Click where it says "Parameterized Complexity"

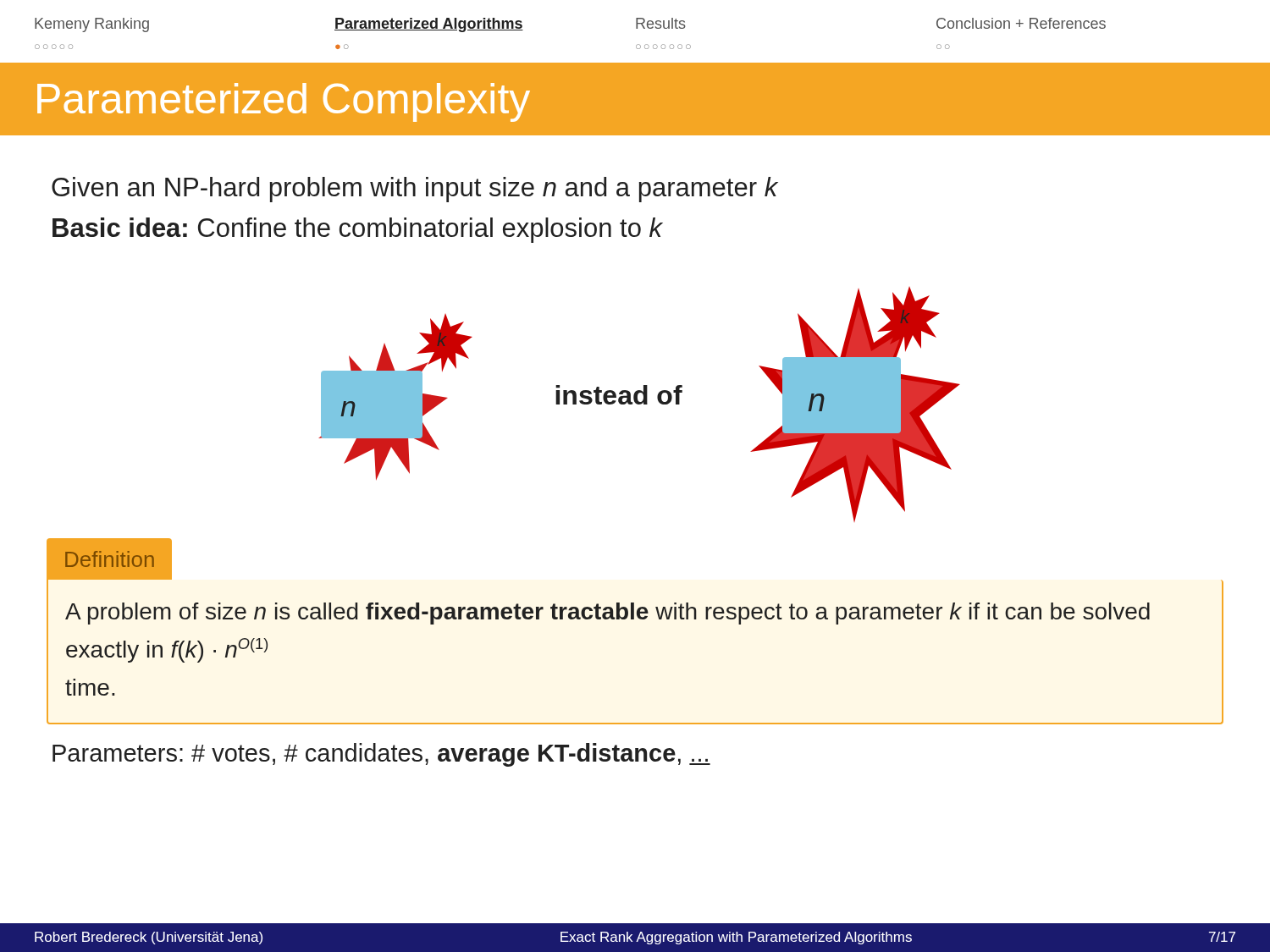click(x=282, y=99)
